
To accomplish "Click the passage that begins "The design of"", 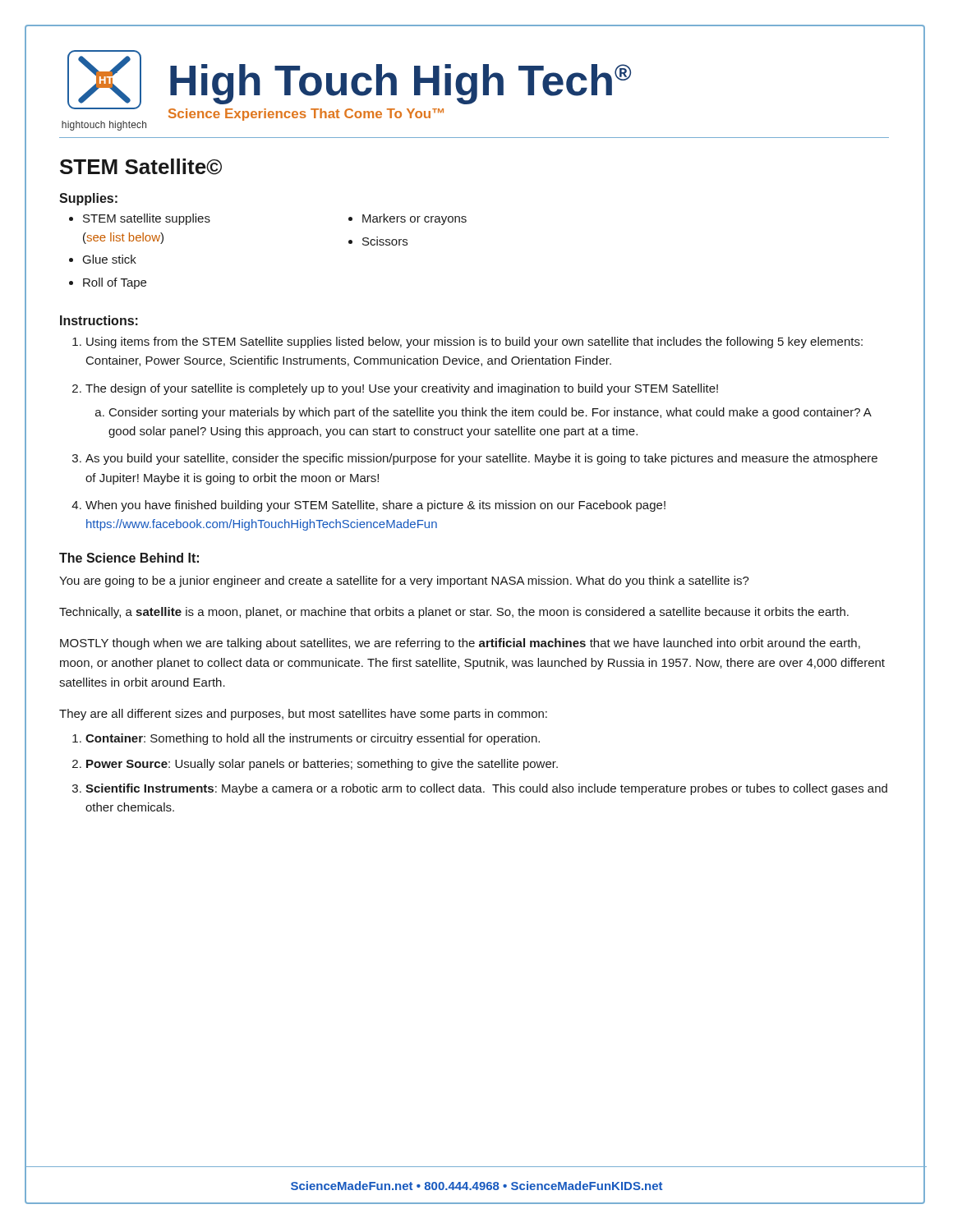I will pos(487,411).
